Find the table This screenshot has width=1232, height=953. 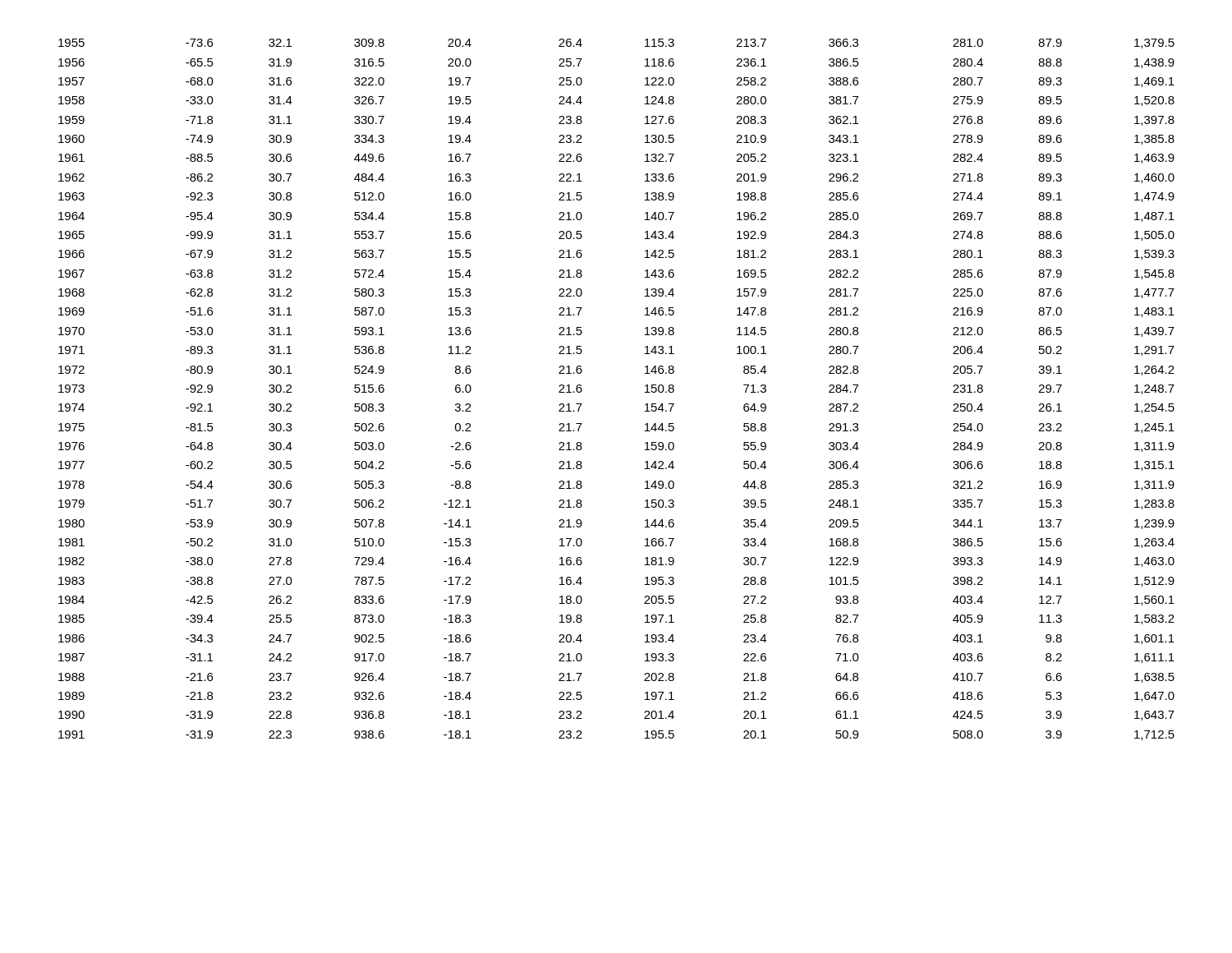616,388
